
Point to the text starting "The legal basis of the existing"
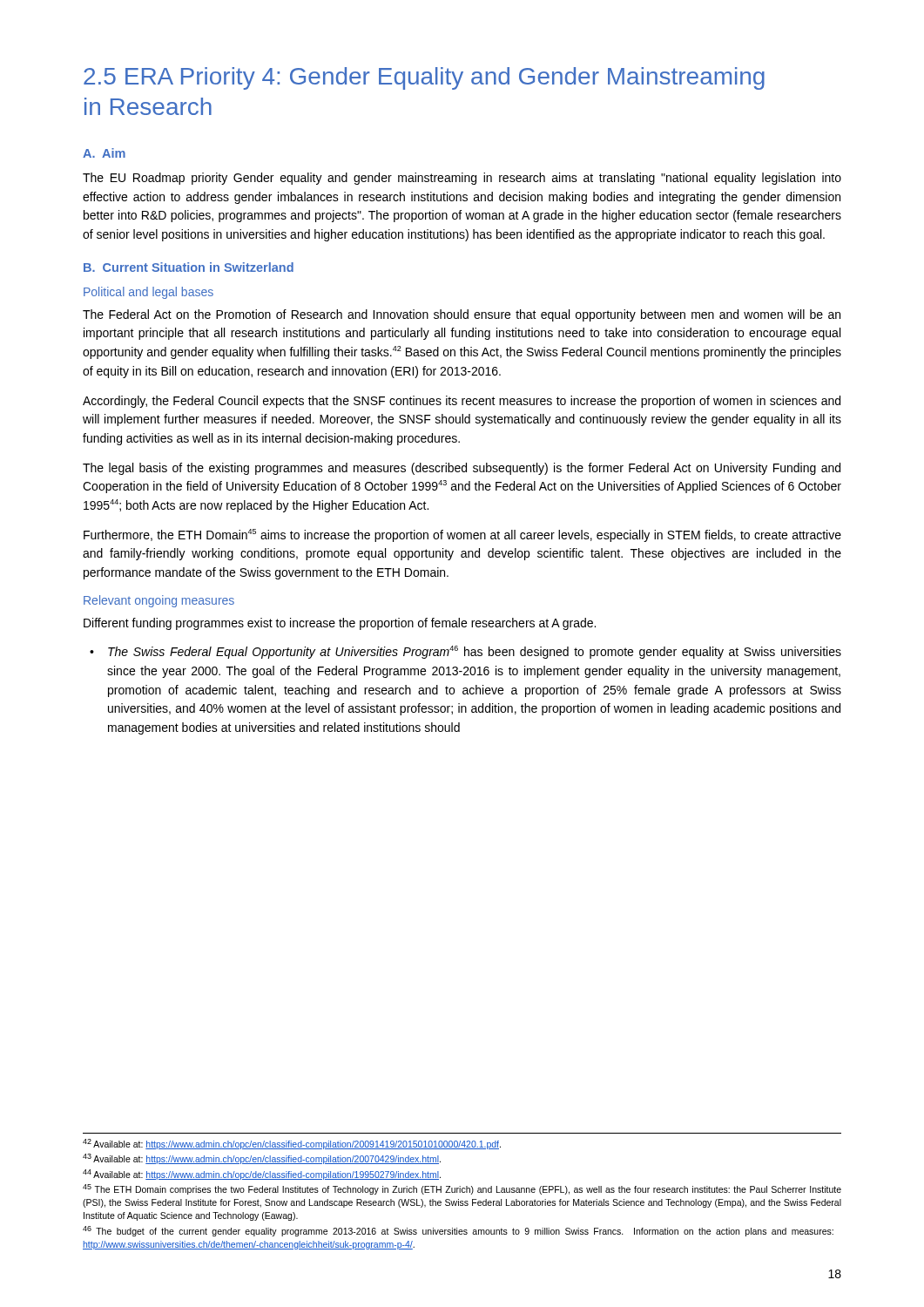point(462,487)
